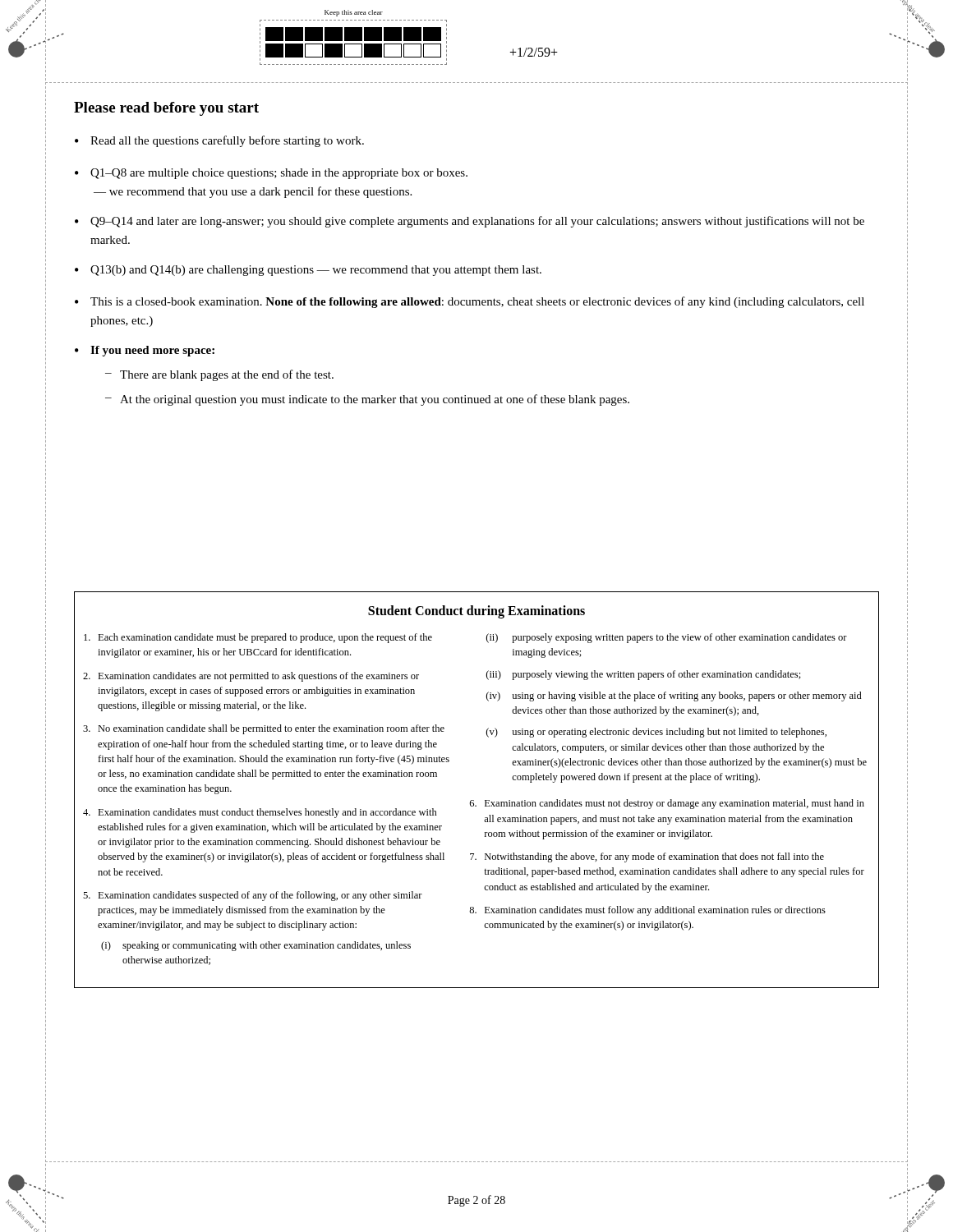
Task: Locate the region starting "Please read before you start"
Action: tap(166, 107)
